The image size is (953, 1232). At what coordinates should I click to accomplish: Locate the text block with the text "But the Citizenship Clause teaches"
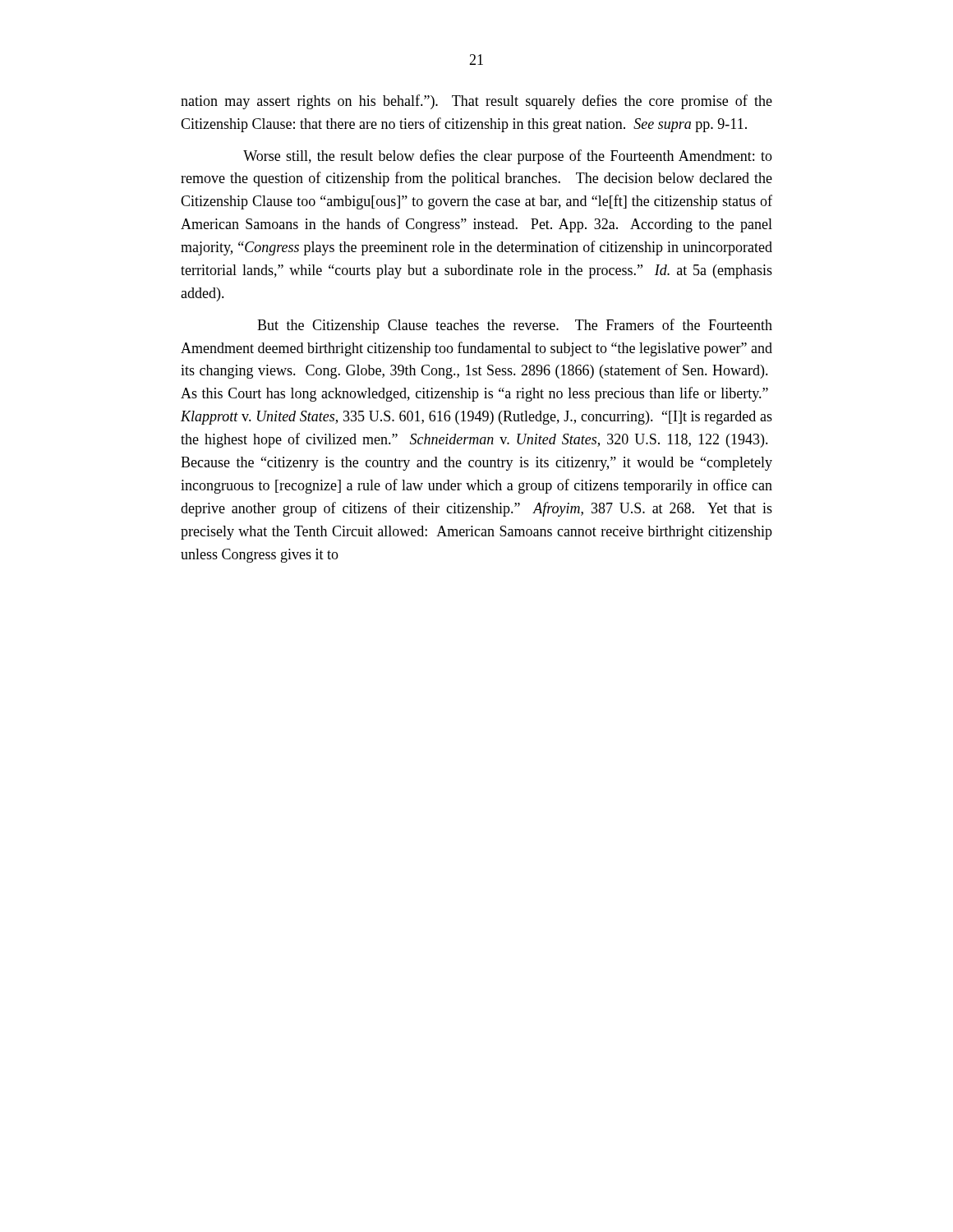point(476,439)
